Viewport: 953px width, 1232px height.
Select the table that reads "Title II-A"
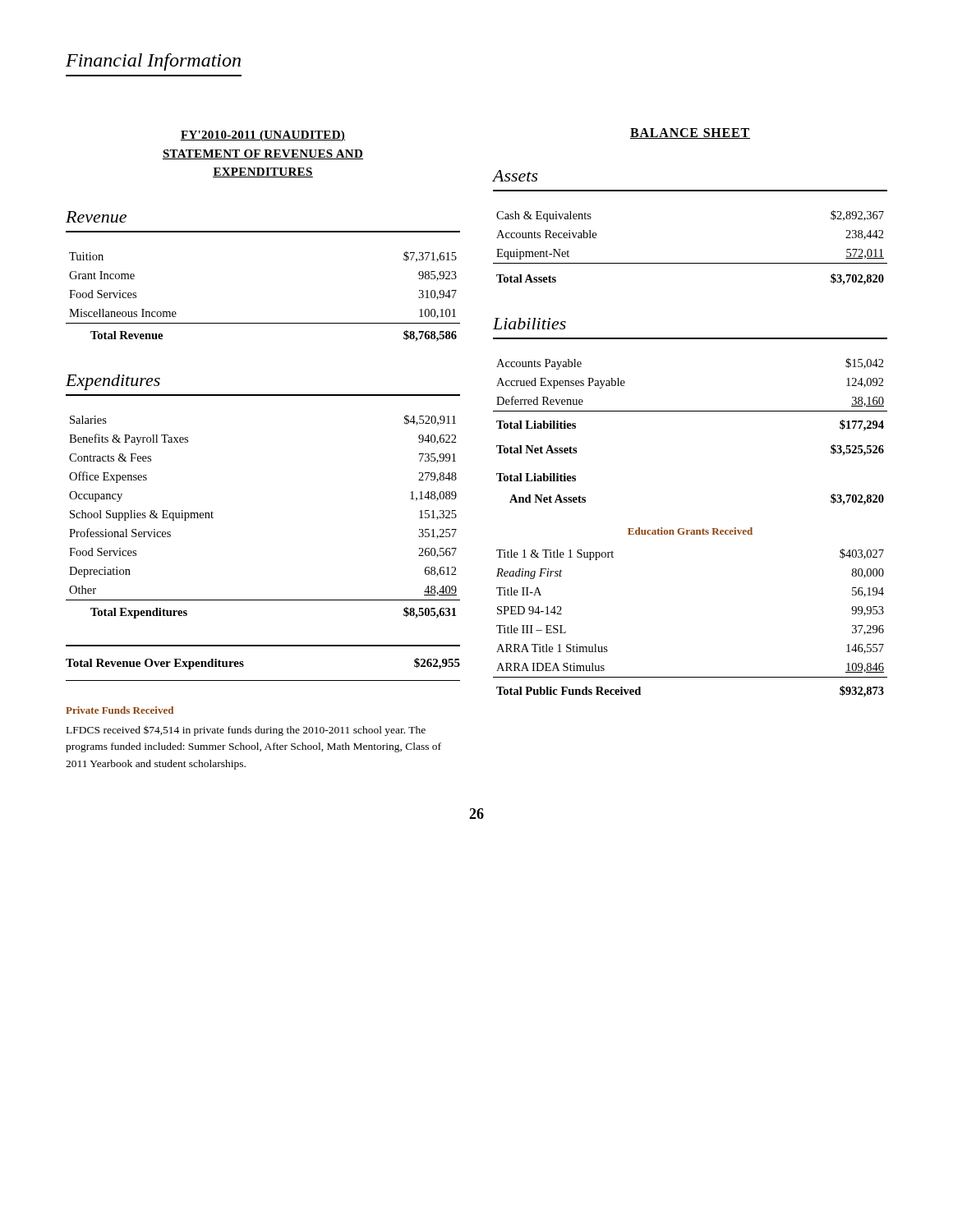[690, 623]
